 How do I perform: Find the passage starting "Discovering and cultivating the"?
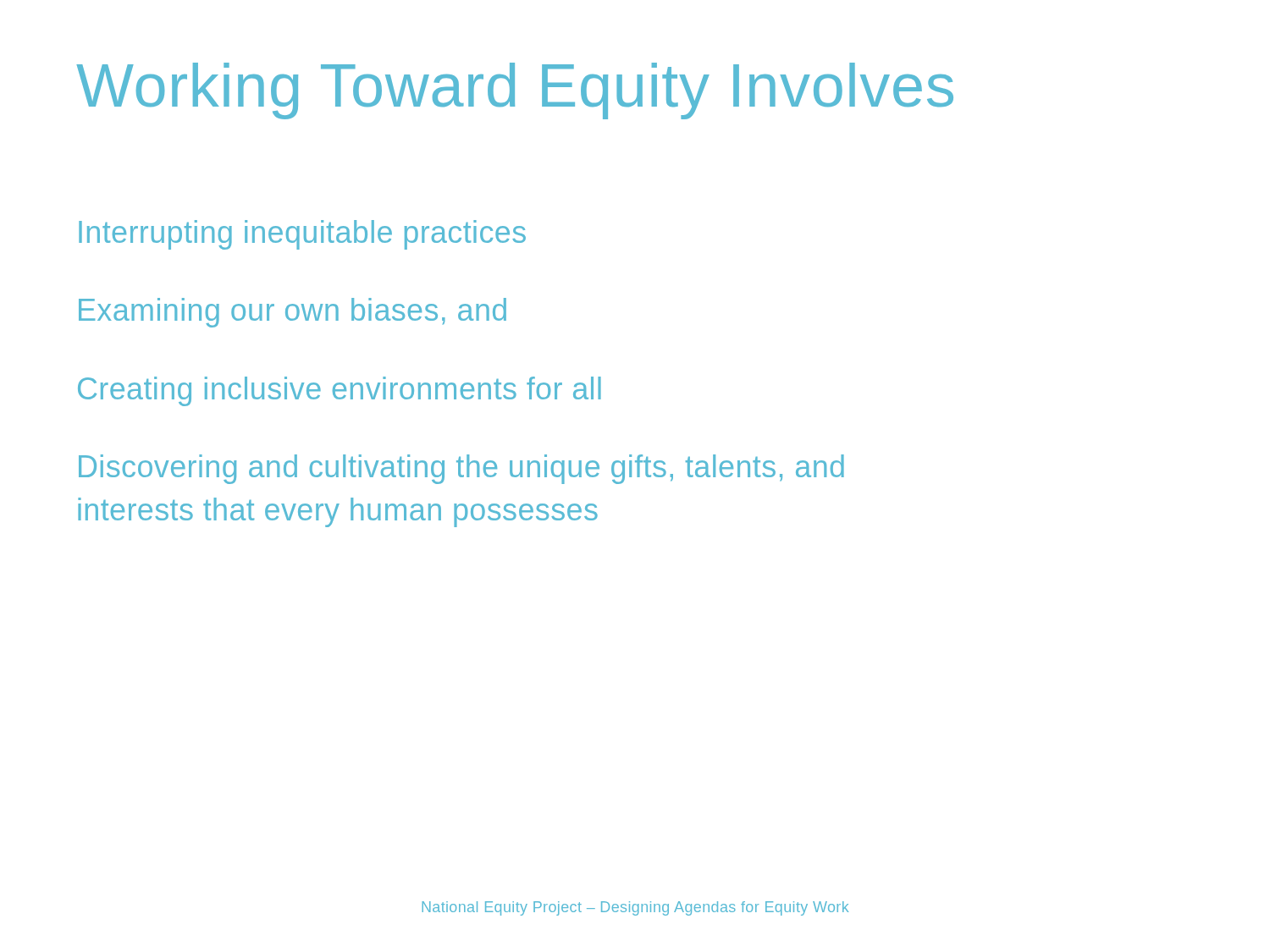[x=461, y=488]
